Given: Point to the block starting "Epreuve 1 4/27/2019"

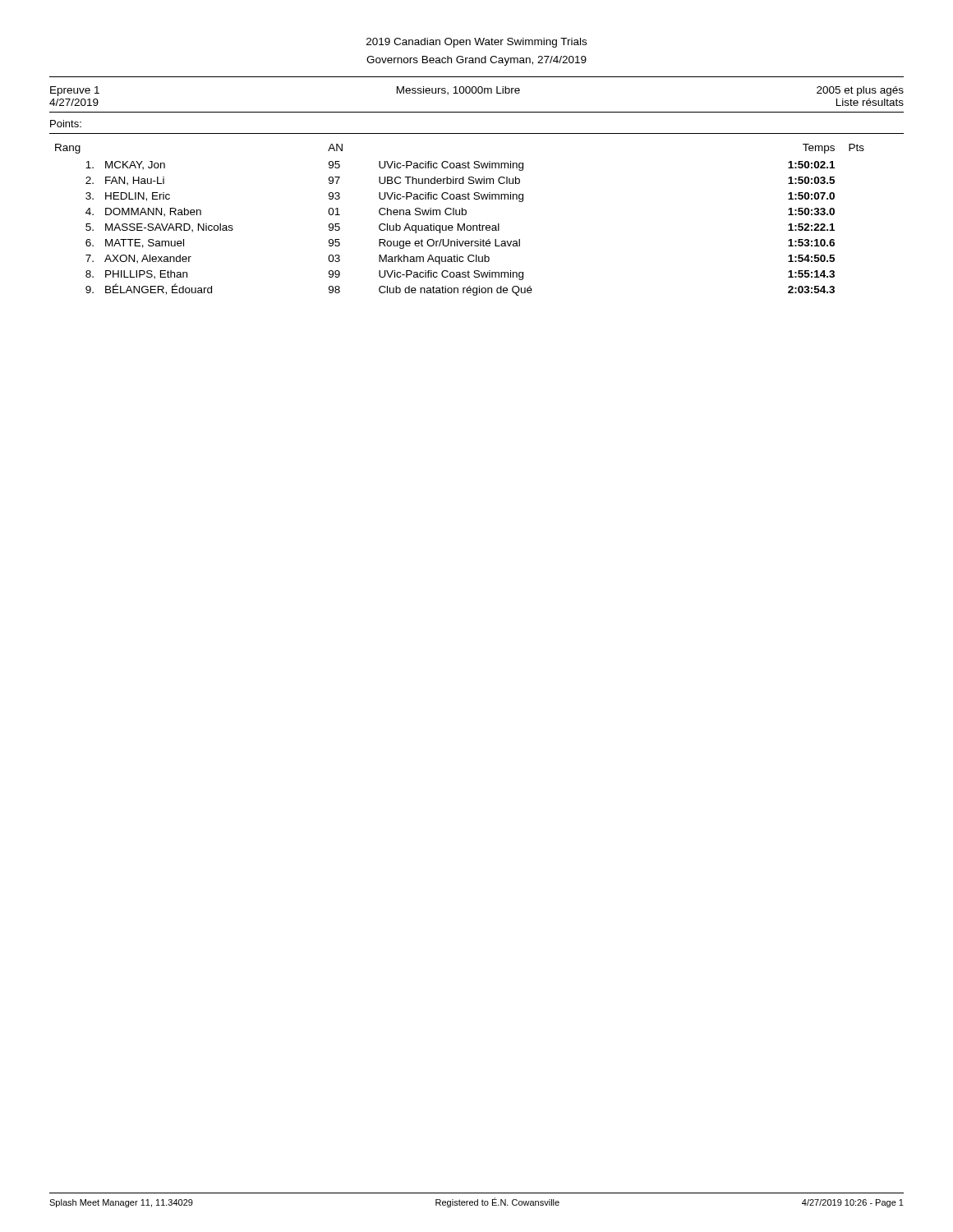Looking at the screenshot, I should pos(75,96).
